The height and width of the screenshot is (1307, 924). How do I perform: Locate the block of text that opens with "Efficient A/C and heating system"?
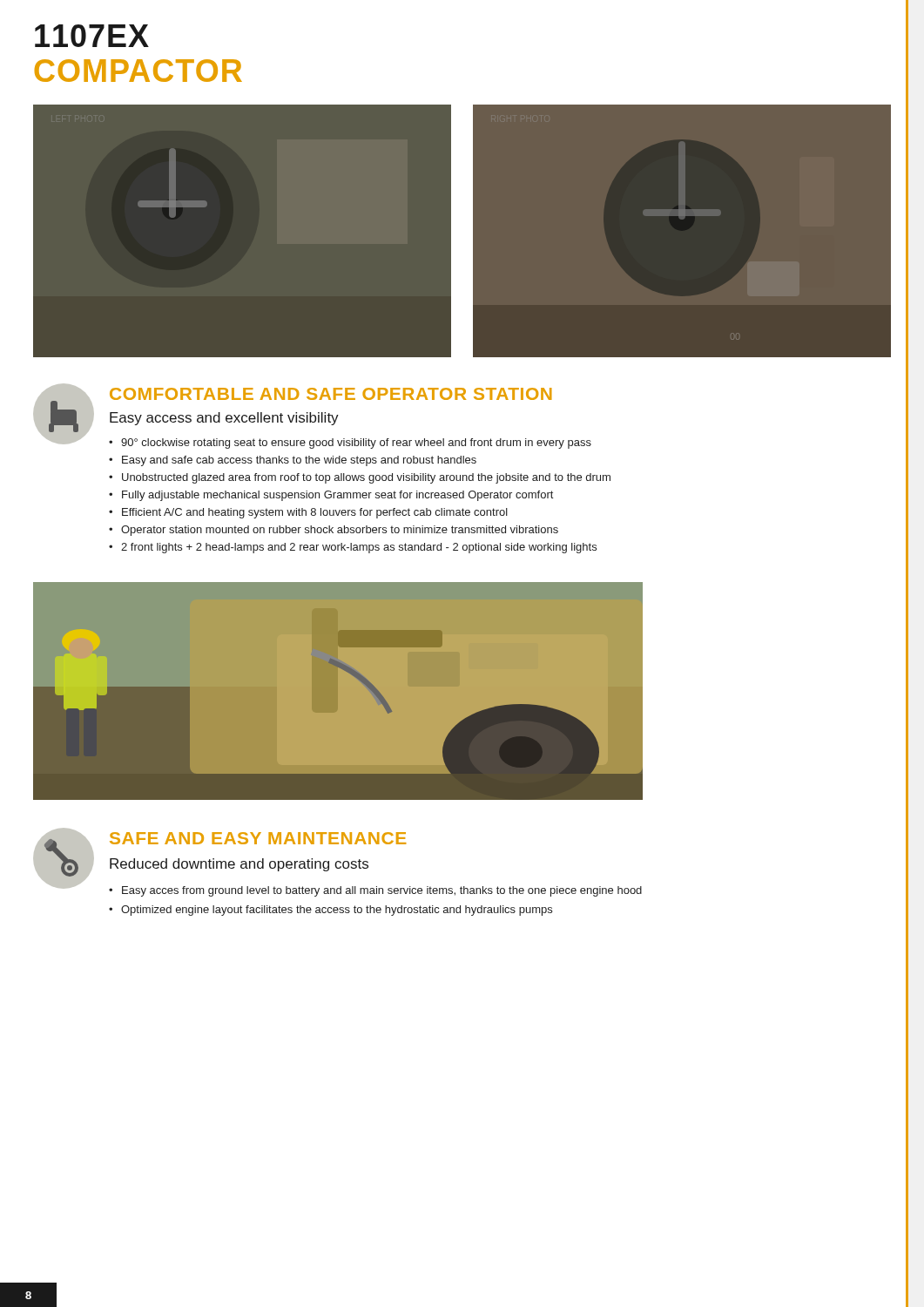click(495, 512)
